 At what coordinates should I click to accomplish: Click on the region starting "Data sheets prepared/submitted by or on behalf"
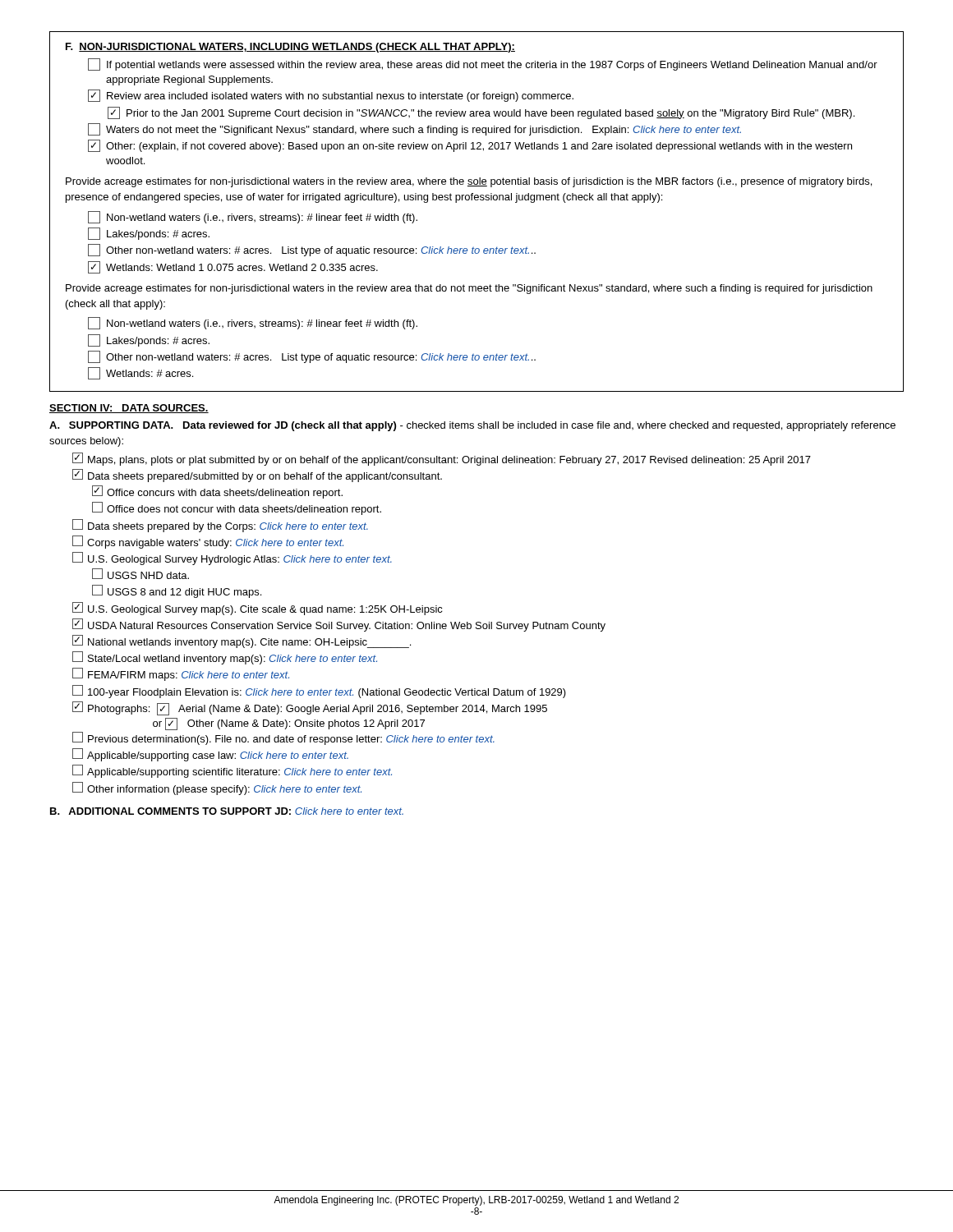point(257,476)
